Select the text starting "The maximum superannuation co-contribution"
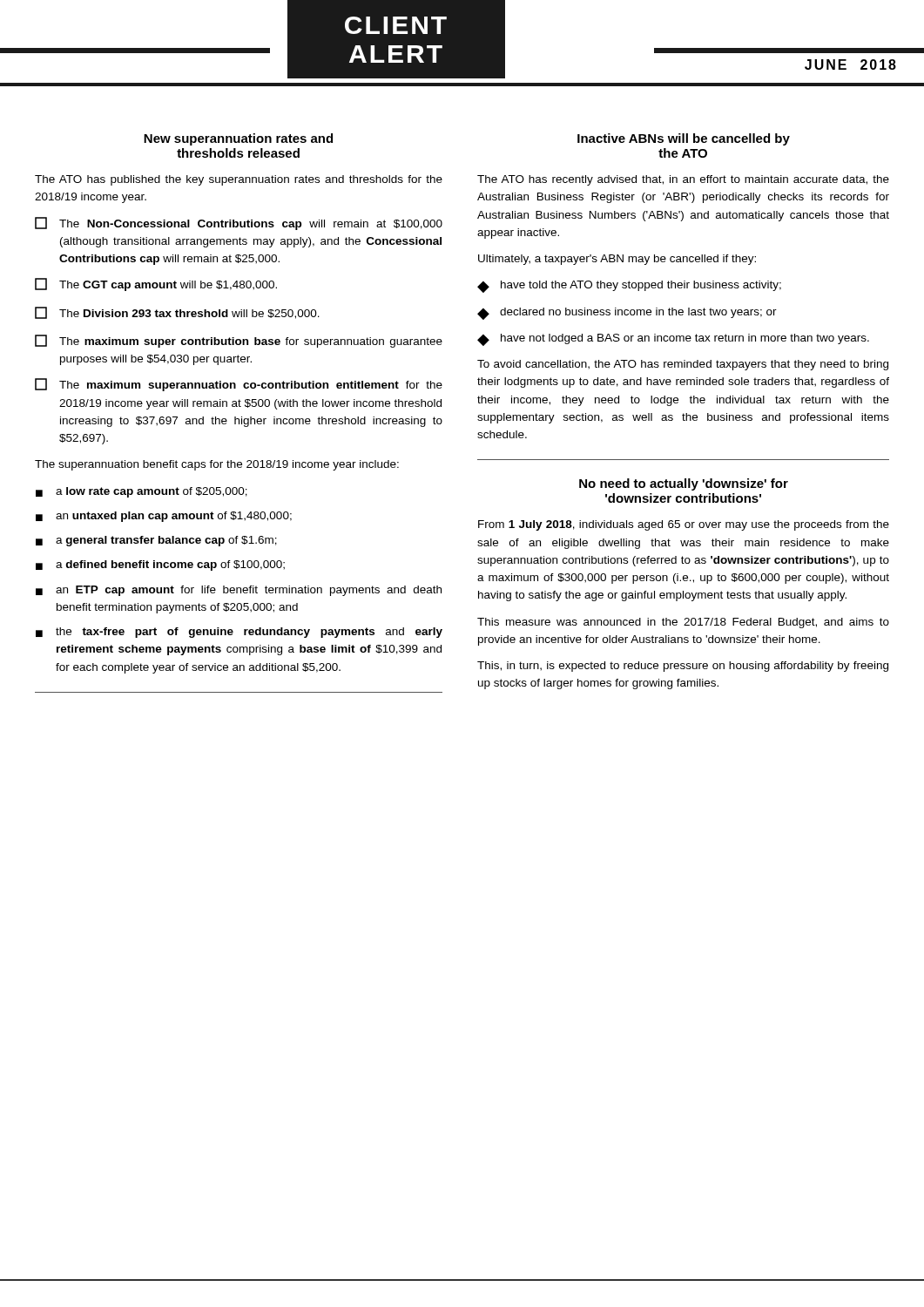Image resolution: width=924 pixels, height=1307 pixels. (239, 412)
